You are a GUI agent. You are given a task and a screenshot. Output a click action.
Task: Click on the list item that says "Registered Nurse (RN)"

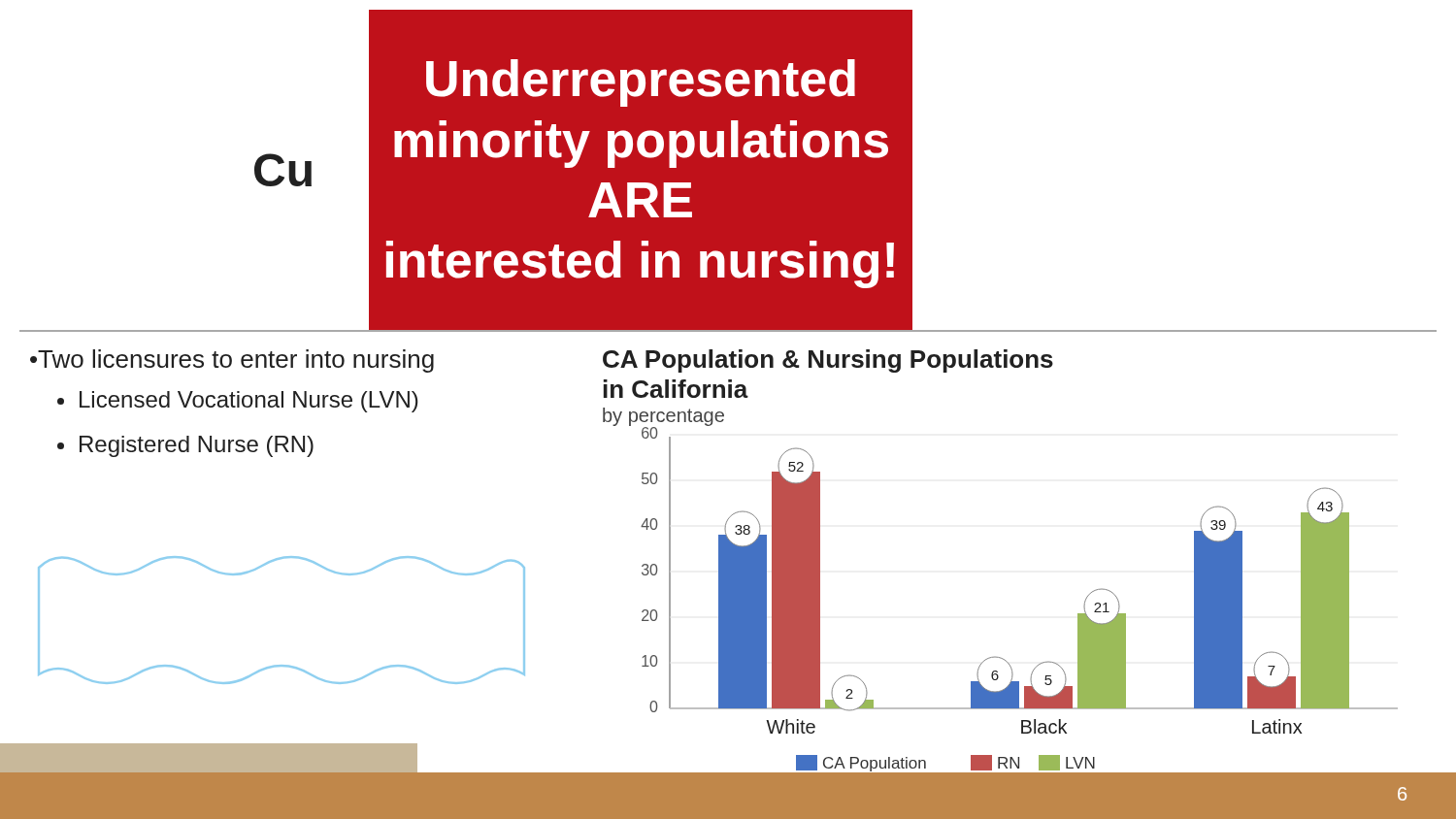tap(196, 444)
